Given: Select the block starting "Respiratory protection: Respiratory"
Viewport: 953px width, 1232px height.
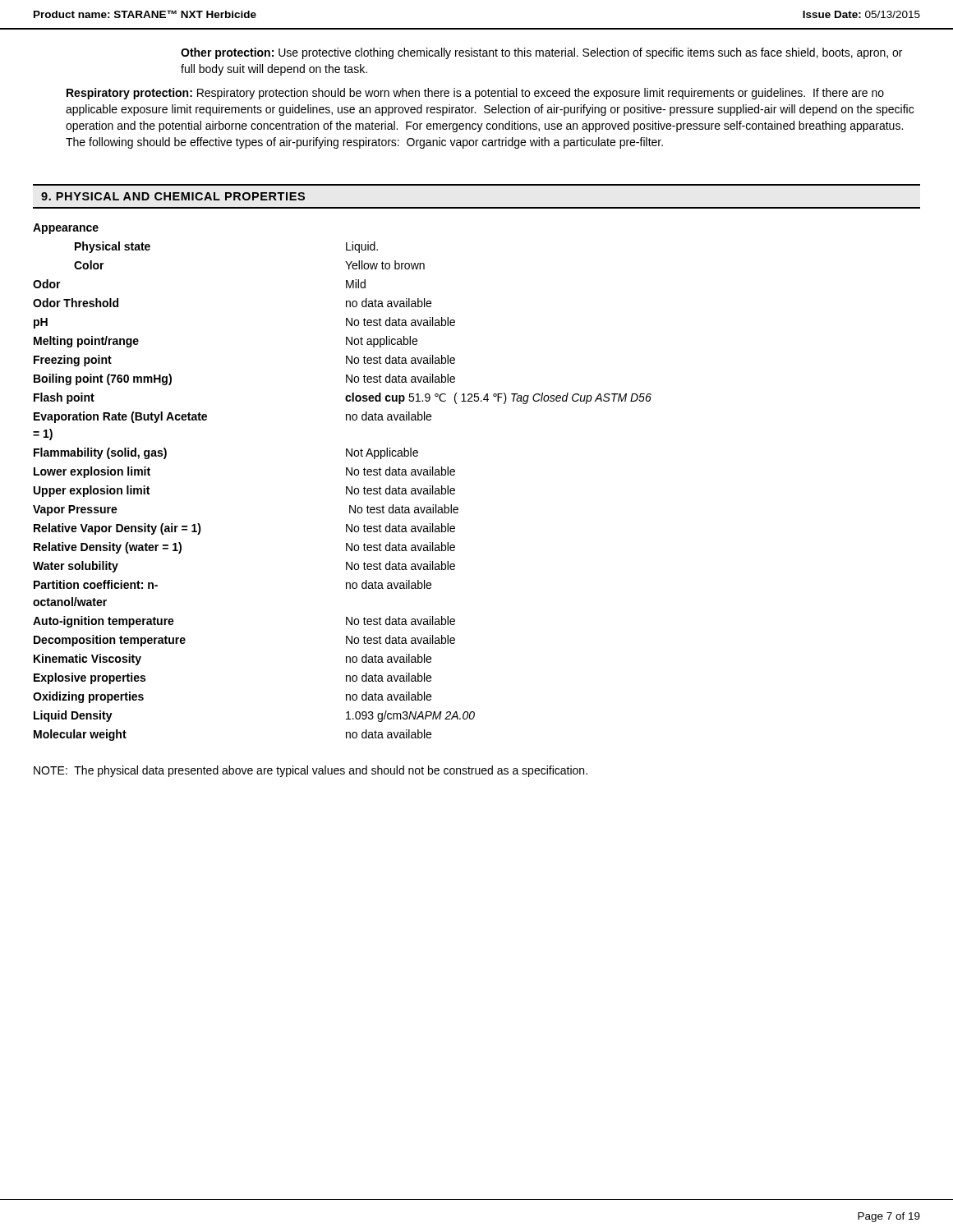Looking at the screenshot, I should 490,117.
